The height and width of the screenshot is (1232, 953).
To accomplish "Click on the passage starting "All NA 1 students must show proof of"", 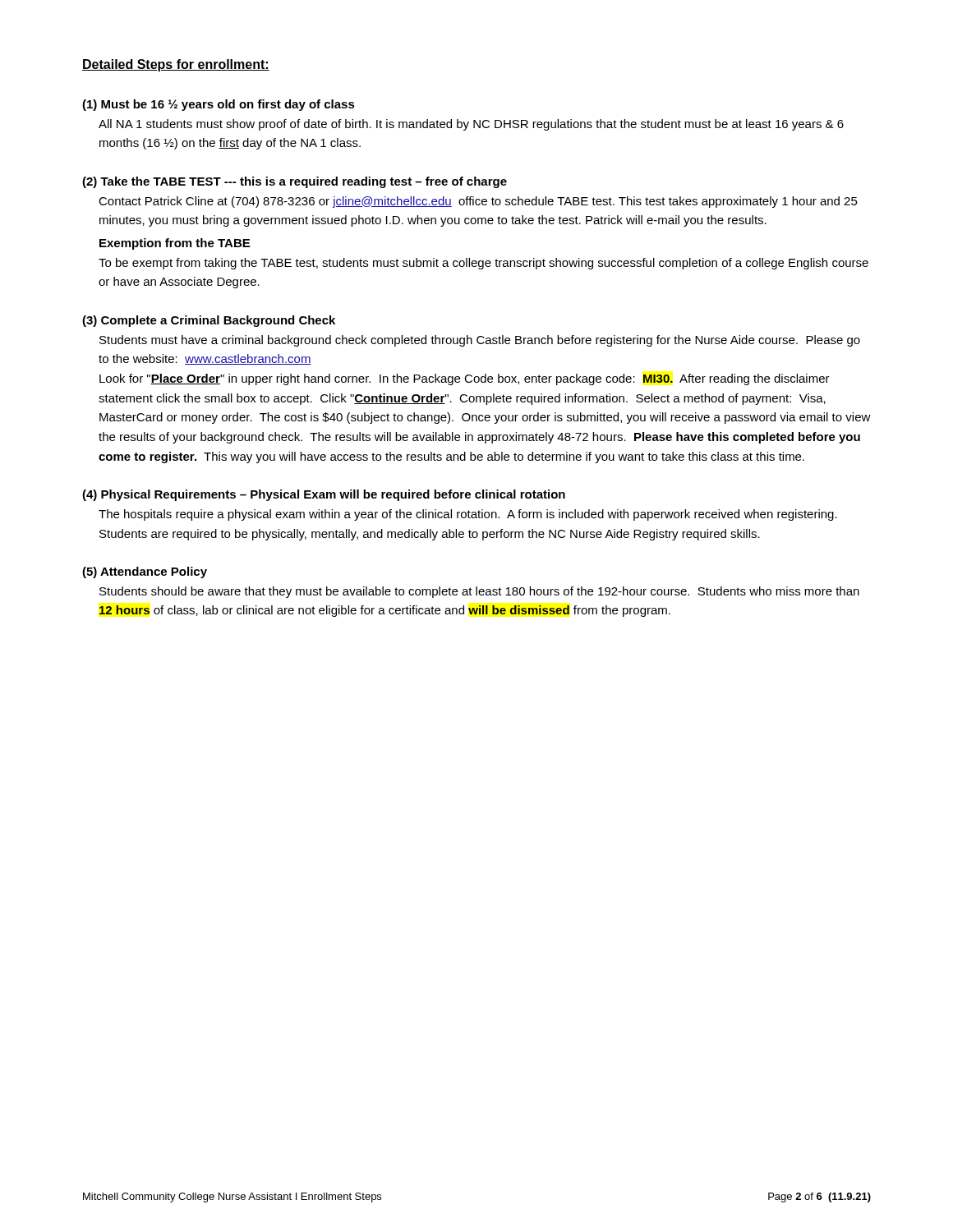I will [471, 133].
